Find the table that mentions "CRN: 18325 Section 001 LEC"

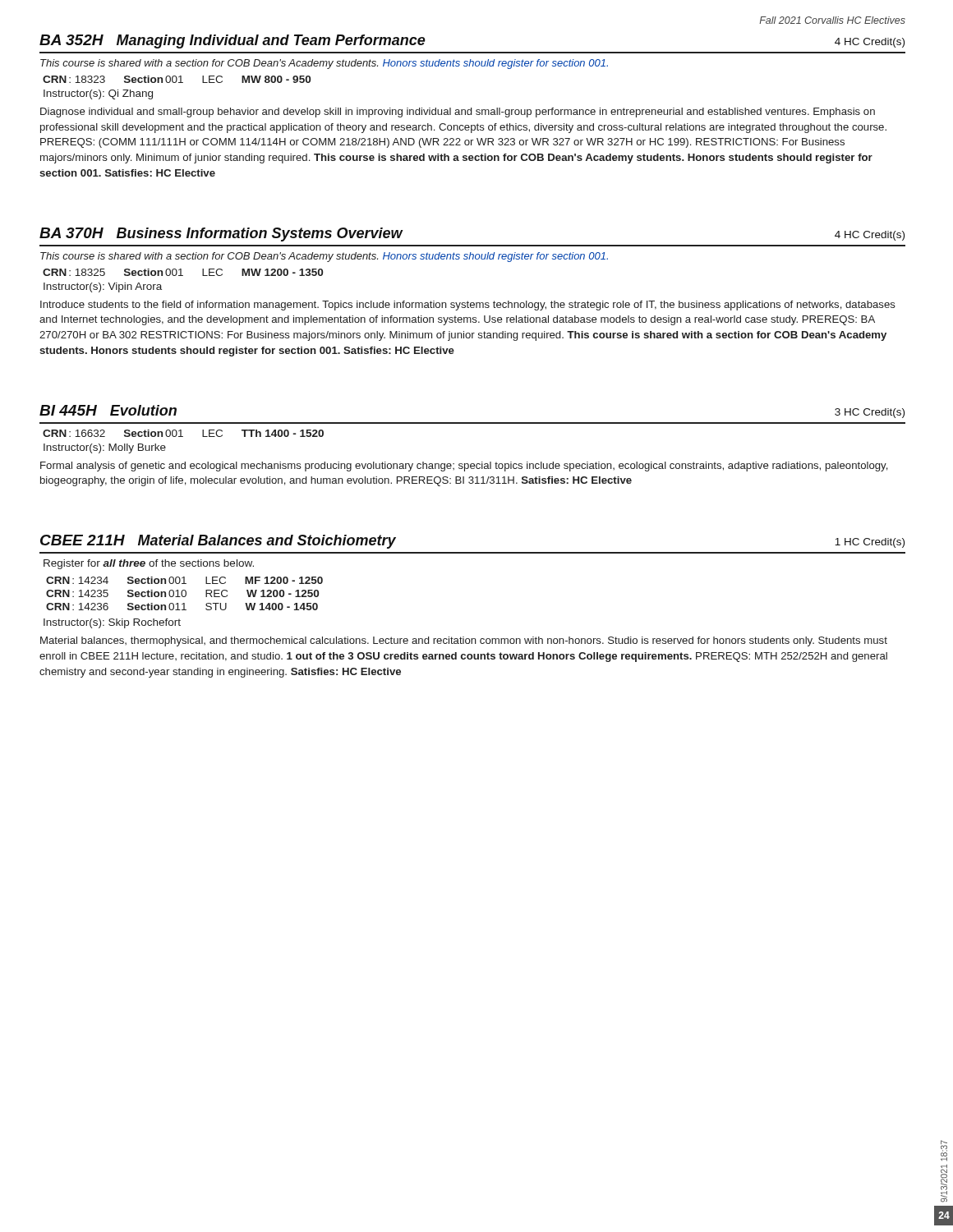tap(474, 272)
